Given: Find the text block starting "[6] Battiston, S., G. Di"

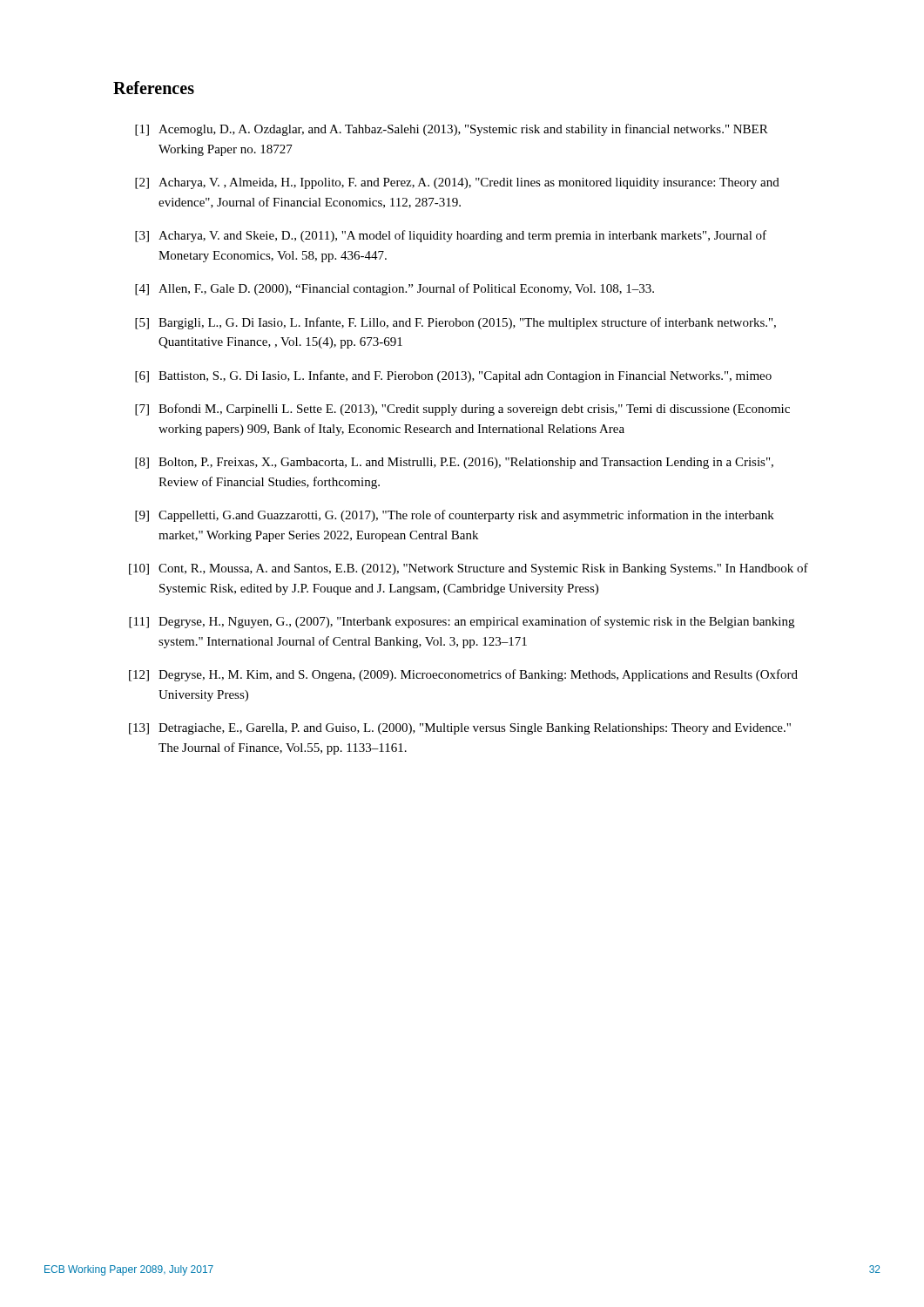Looking at the screenshot, I should click(x=462, y=375).
